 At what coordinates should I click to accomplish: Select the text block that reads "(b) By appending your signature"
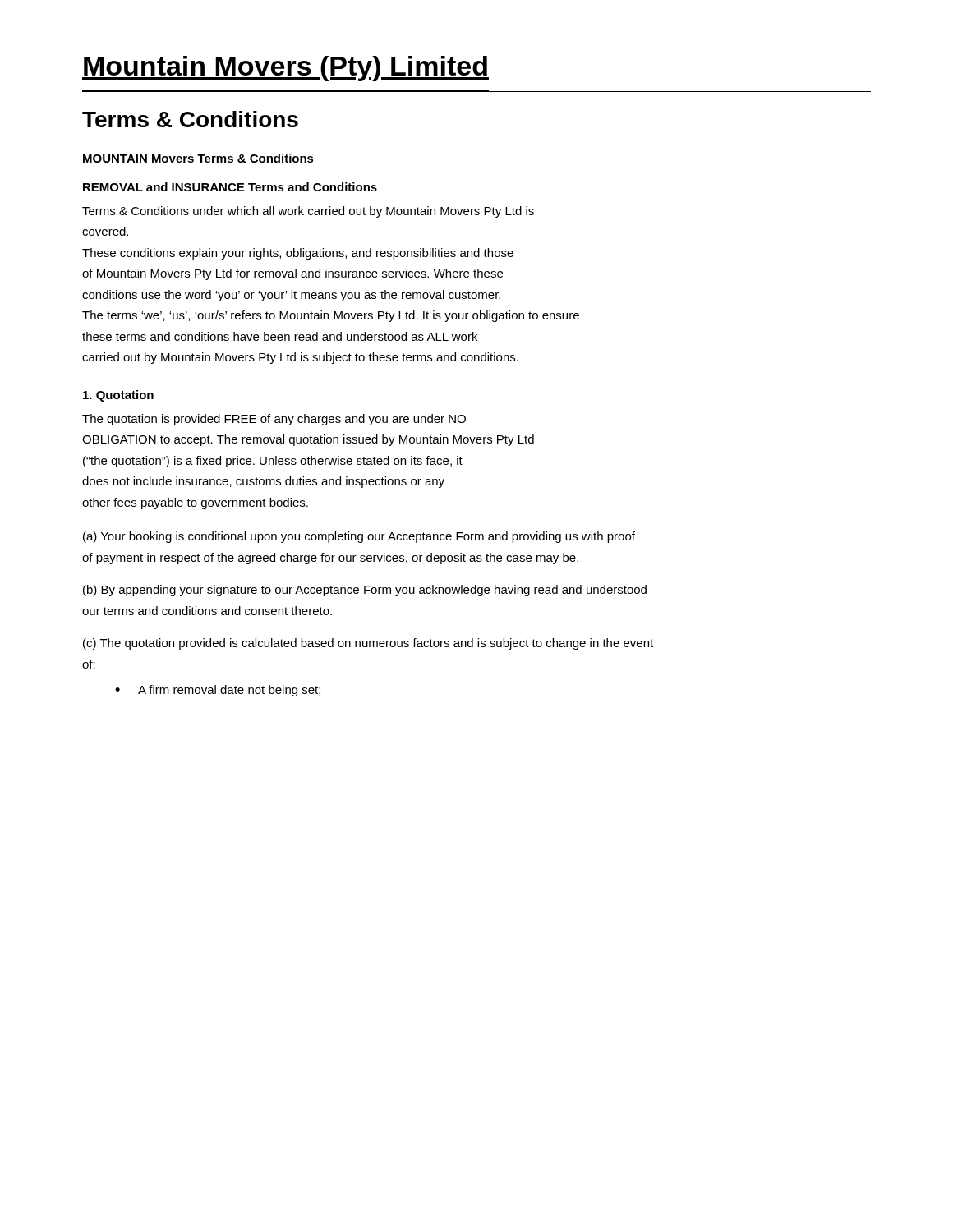click(x=476, y=600)
